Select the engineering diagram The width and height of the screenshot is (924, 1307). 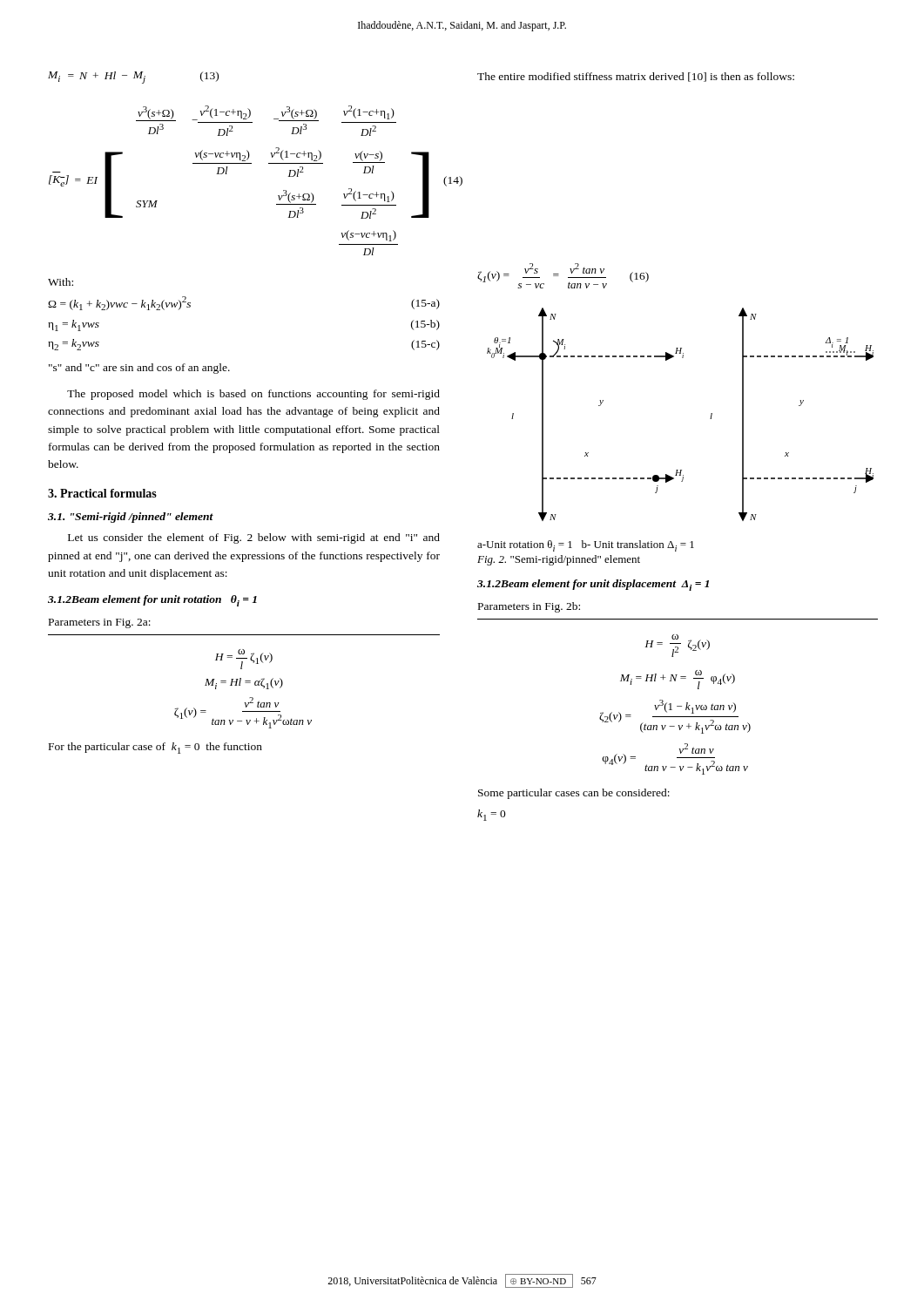coord(678,419)
